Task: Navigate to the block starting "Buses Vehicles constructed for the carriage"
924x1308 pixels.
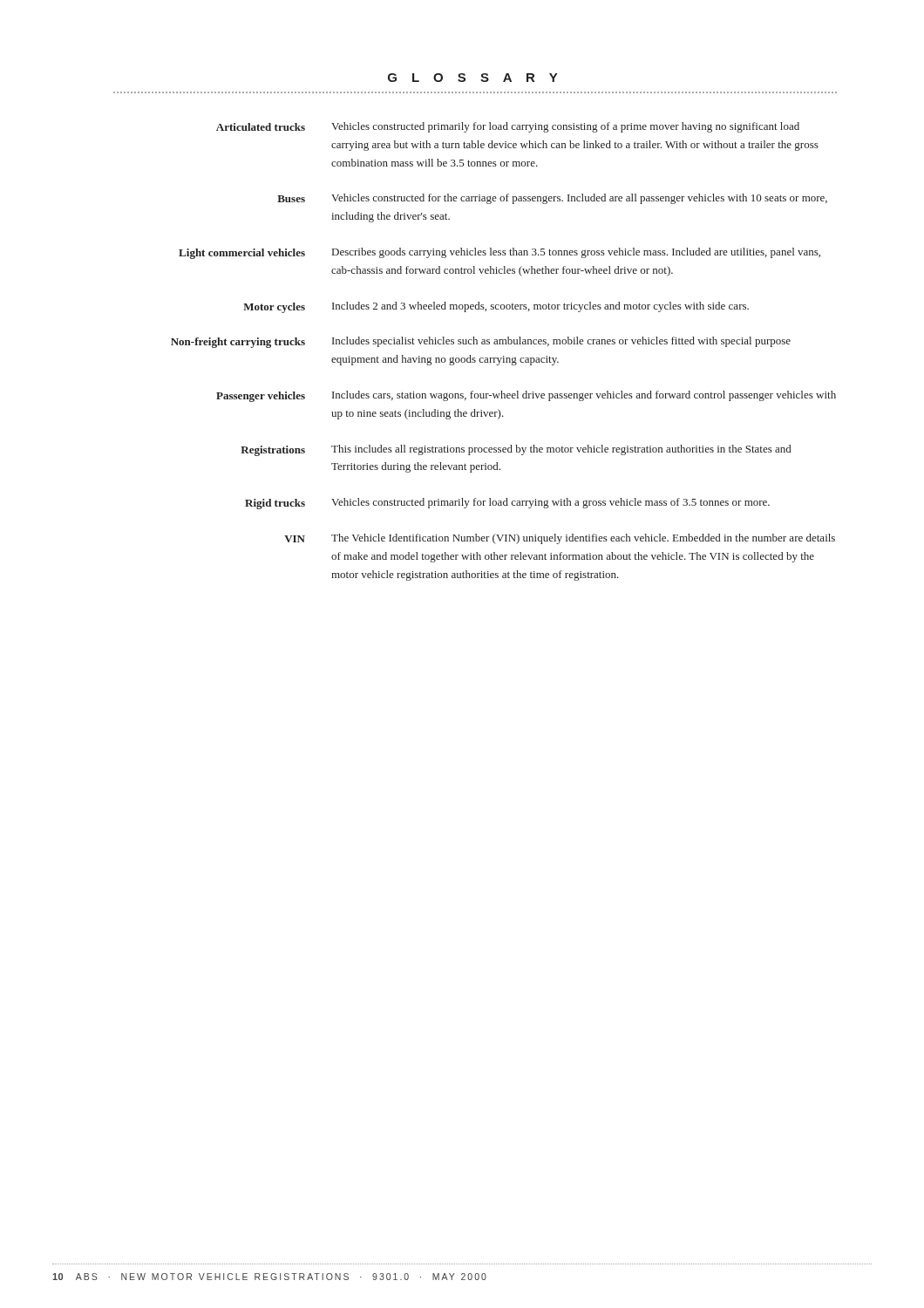Action: click(x=475, y=208)
